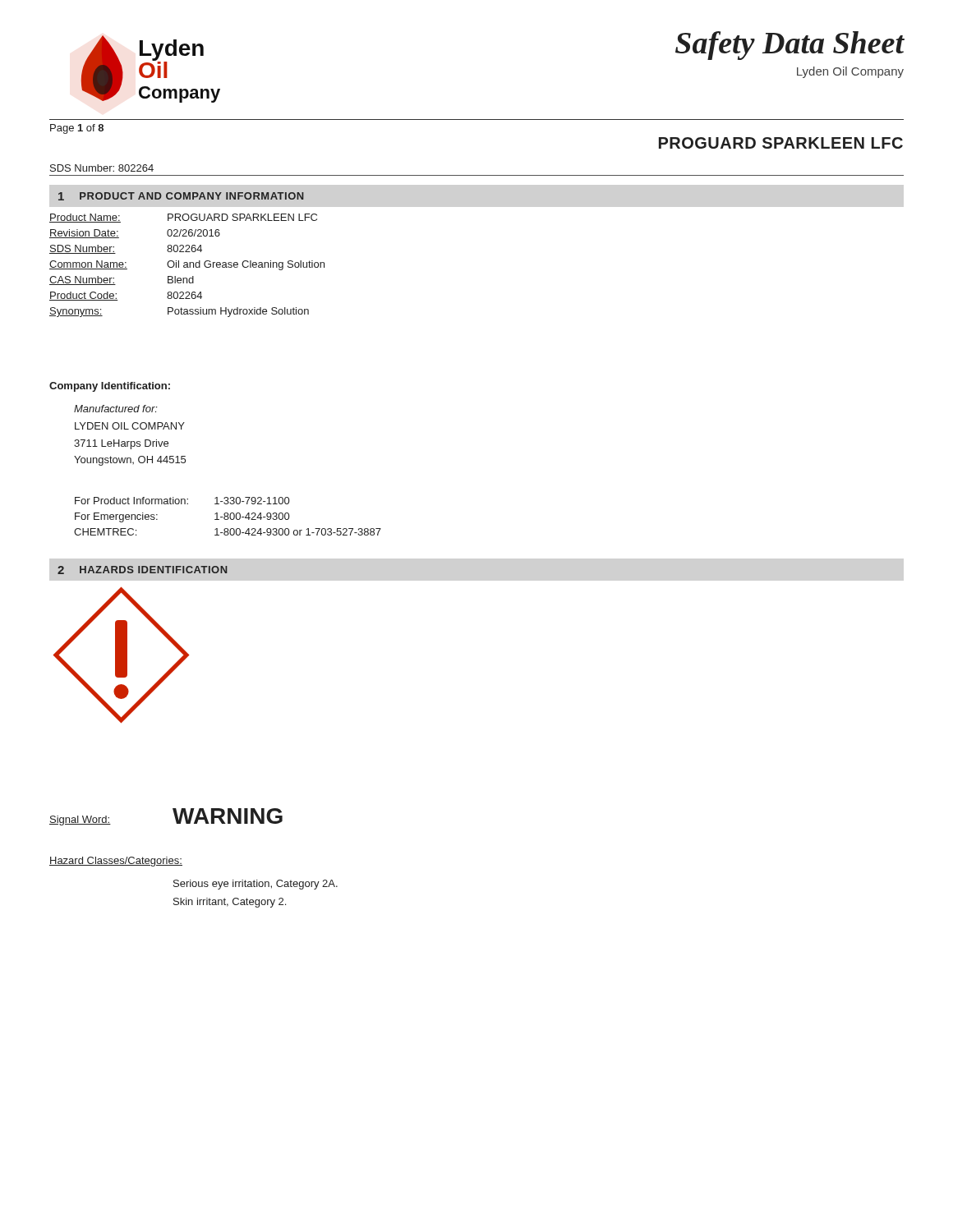Viewport: 953px width, 1232px height.
Task: Select the text block that reads "Manufactured for: LYDEN"
Action: [x=130, y=434]
